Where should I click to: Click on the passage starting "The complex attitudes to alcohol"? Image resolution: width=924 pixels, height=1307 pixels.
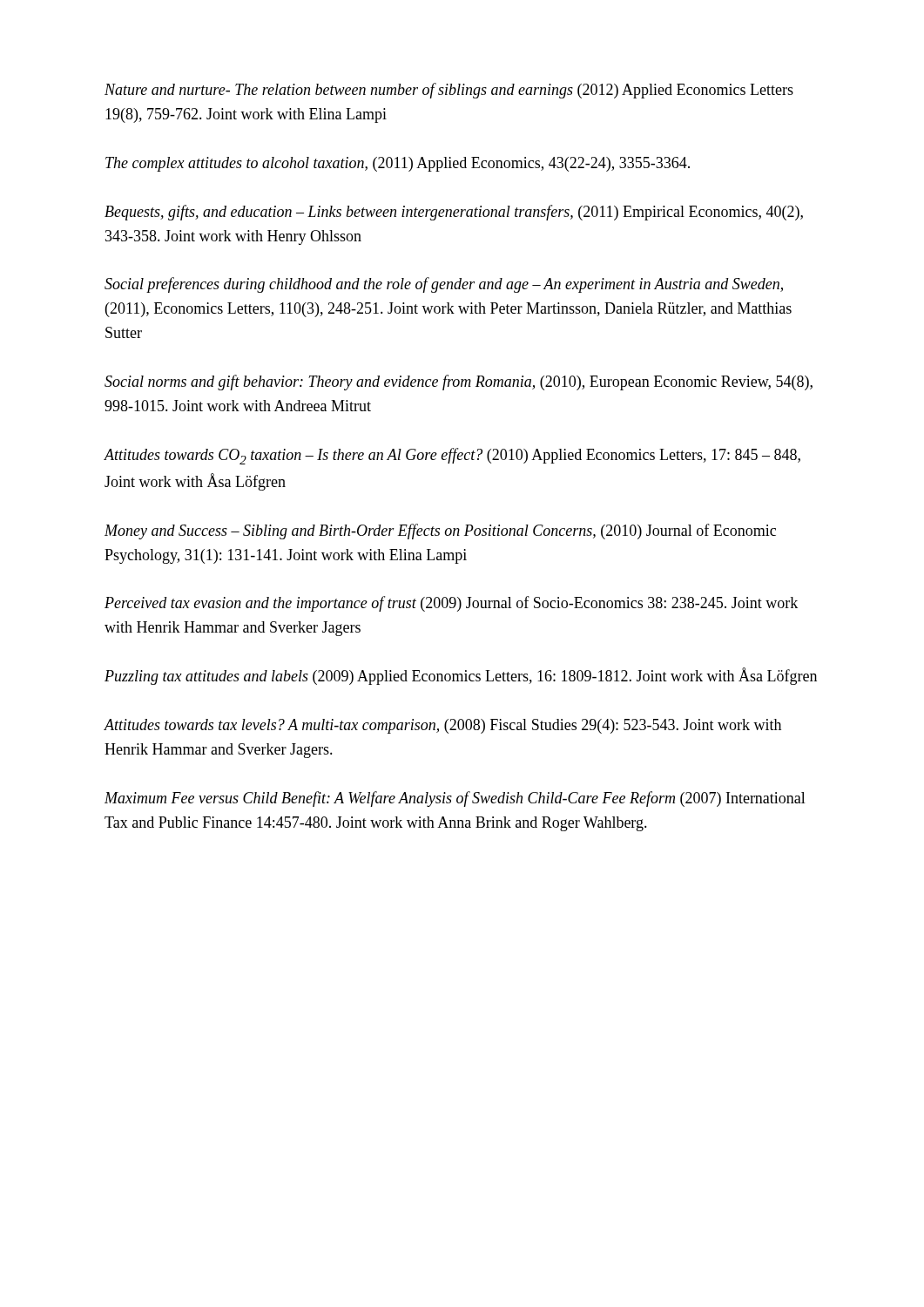pos(398,163)
